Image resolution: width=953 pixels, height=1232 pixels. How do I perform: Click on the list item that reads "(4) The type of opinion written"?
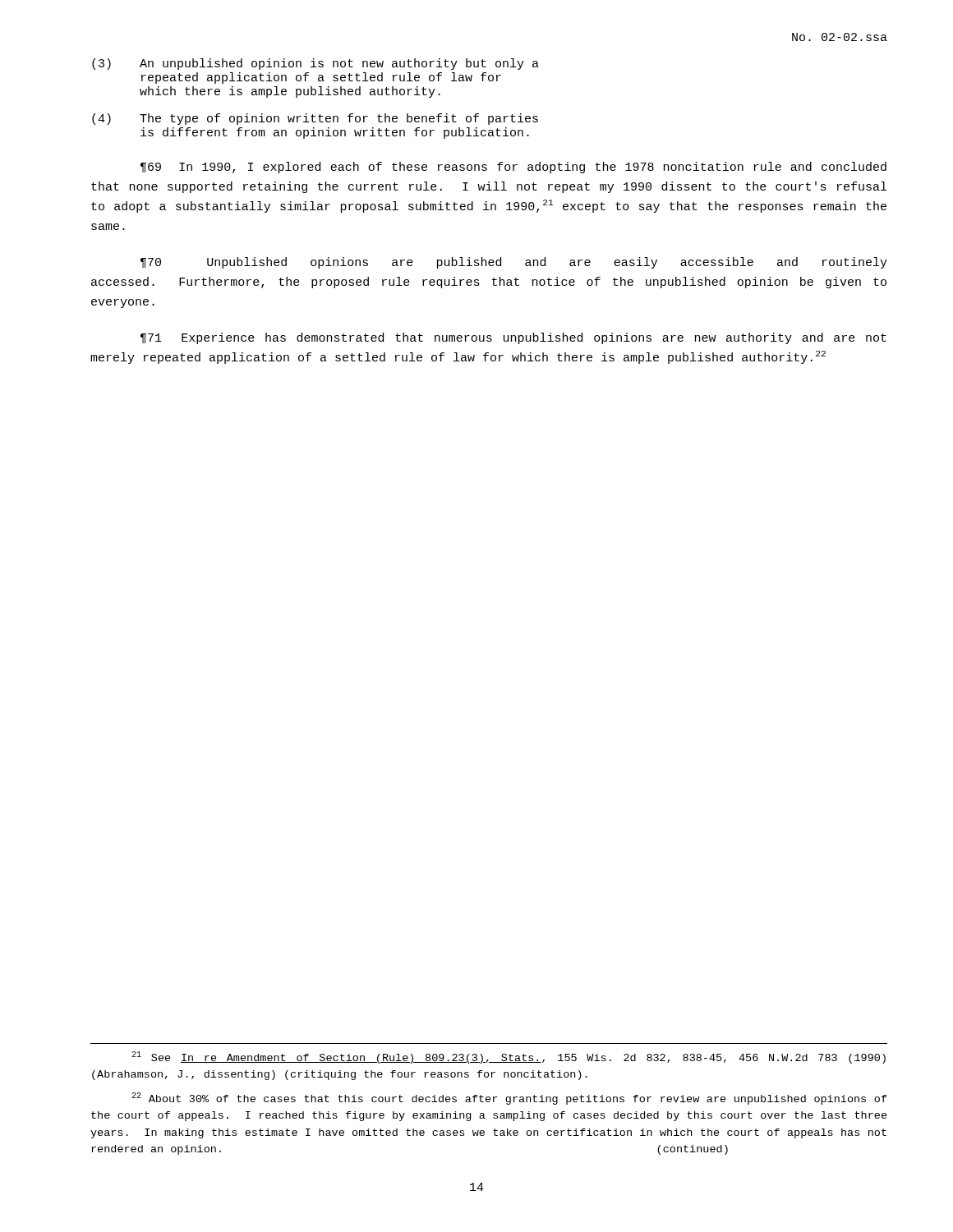(489, 126)
